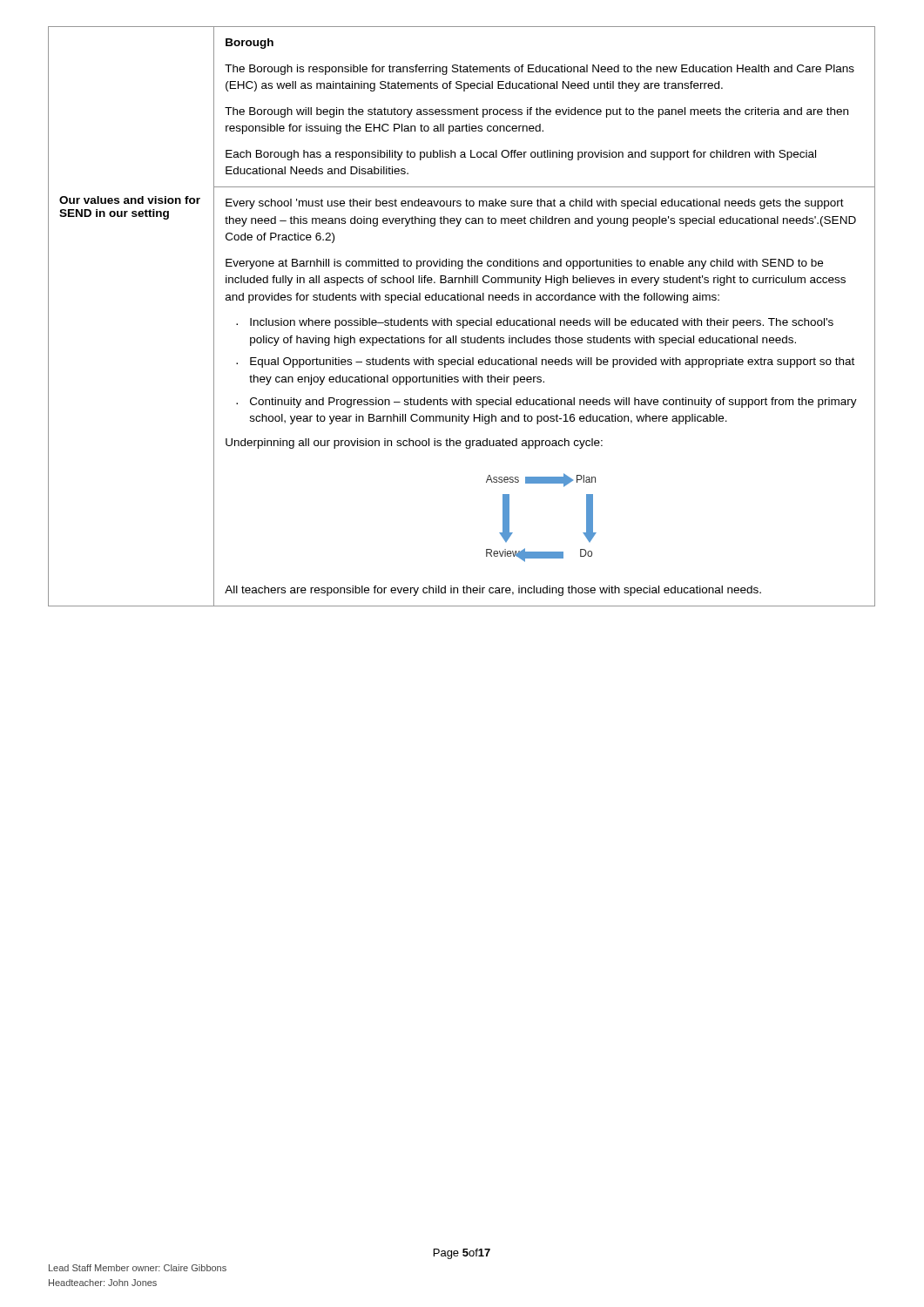Screen dimensions: 1307x924
Task: Click on the list item with the text "Equal Opportunities –"
Action: [552, 370]
